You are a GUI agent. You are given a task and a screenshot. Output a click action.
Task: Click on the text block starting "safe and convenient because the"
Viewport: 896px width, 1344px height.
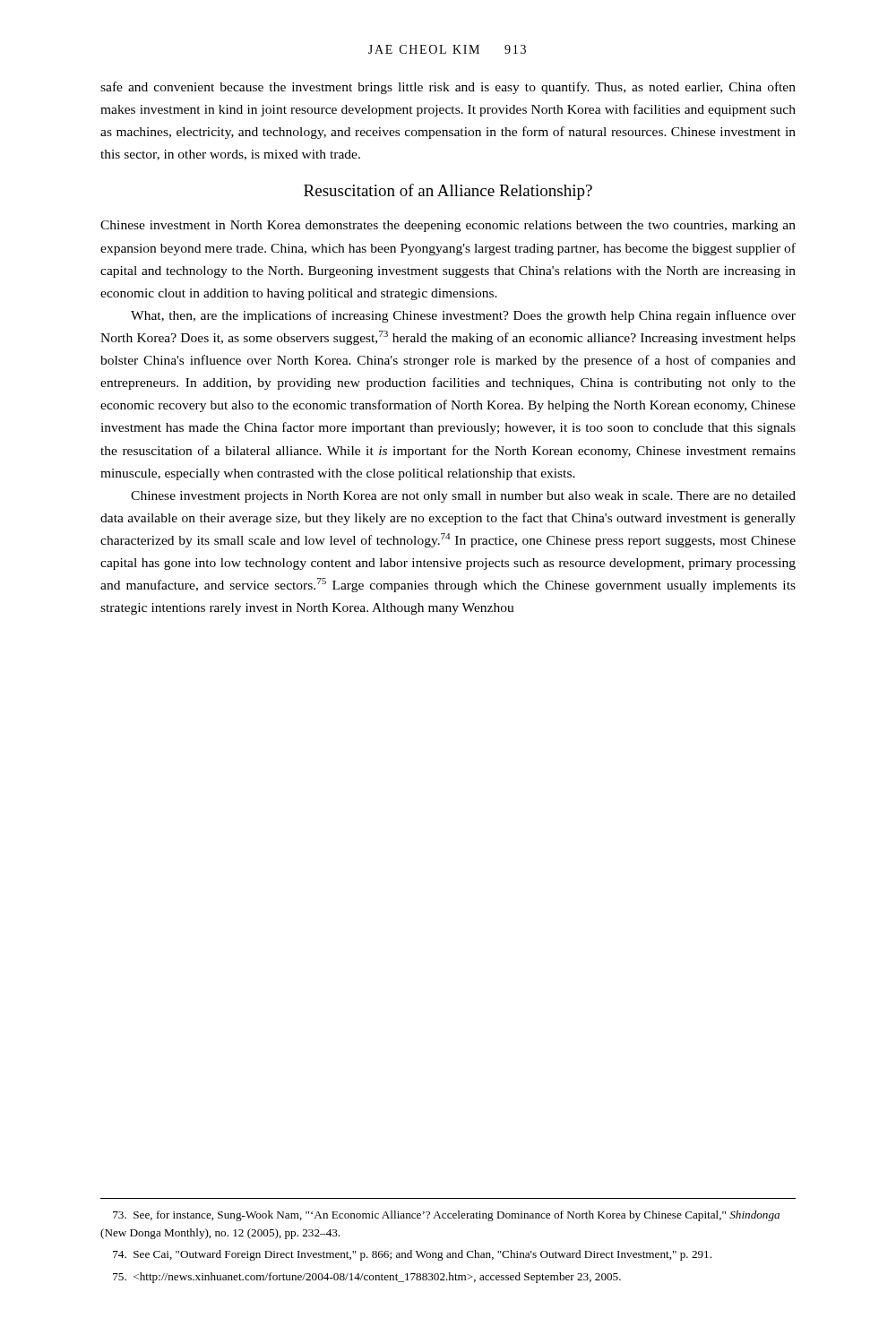click(x=448, y=120)
